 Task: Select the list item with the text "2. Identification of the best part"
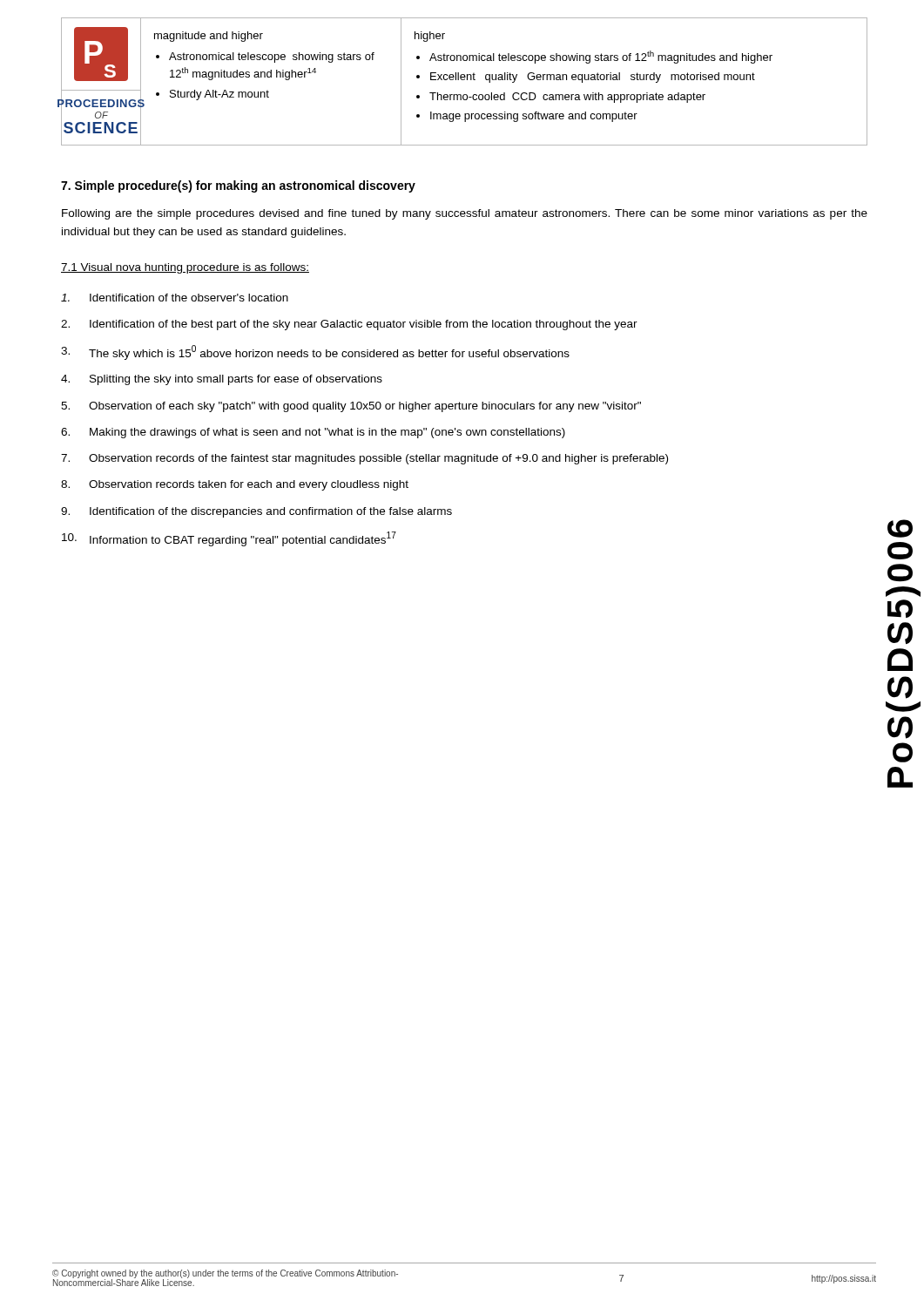point(464,324)
